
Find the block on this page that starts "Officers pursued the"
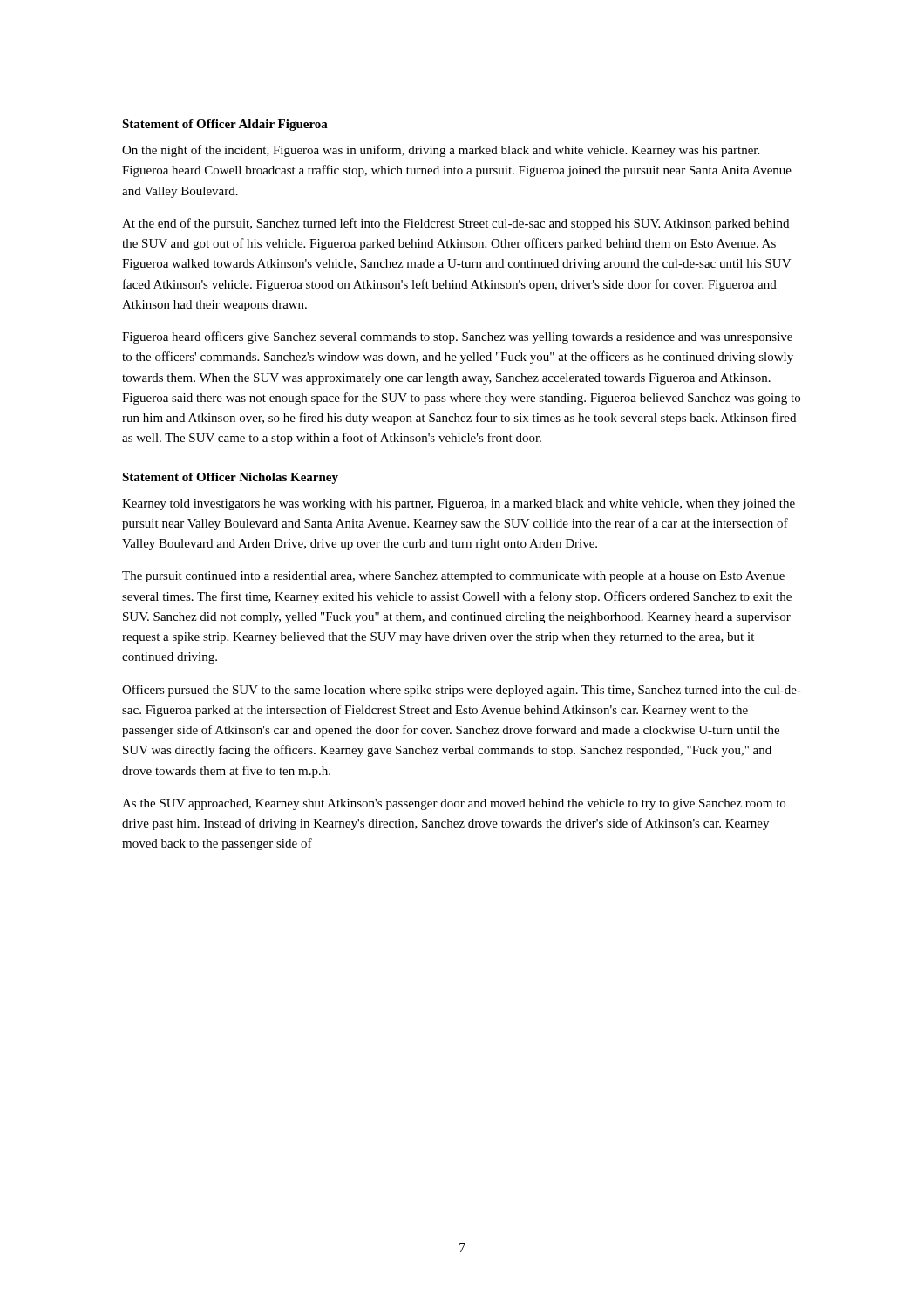[462, 730]
